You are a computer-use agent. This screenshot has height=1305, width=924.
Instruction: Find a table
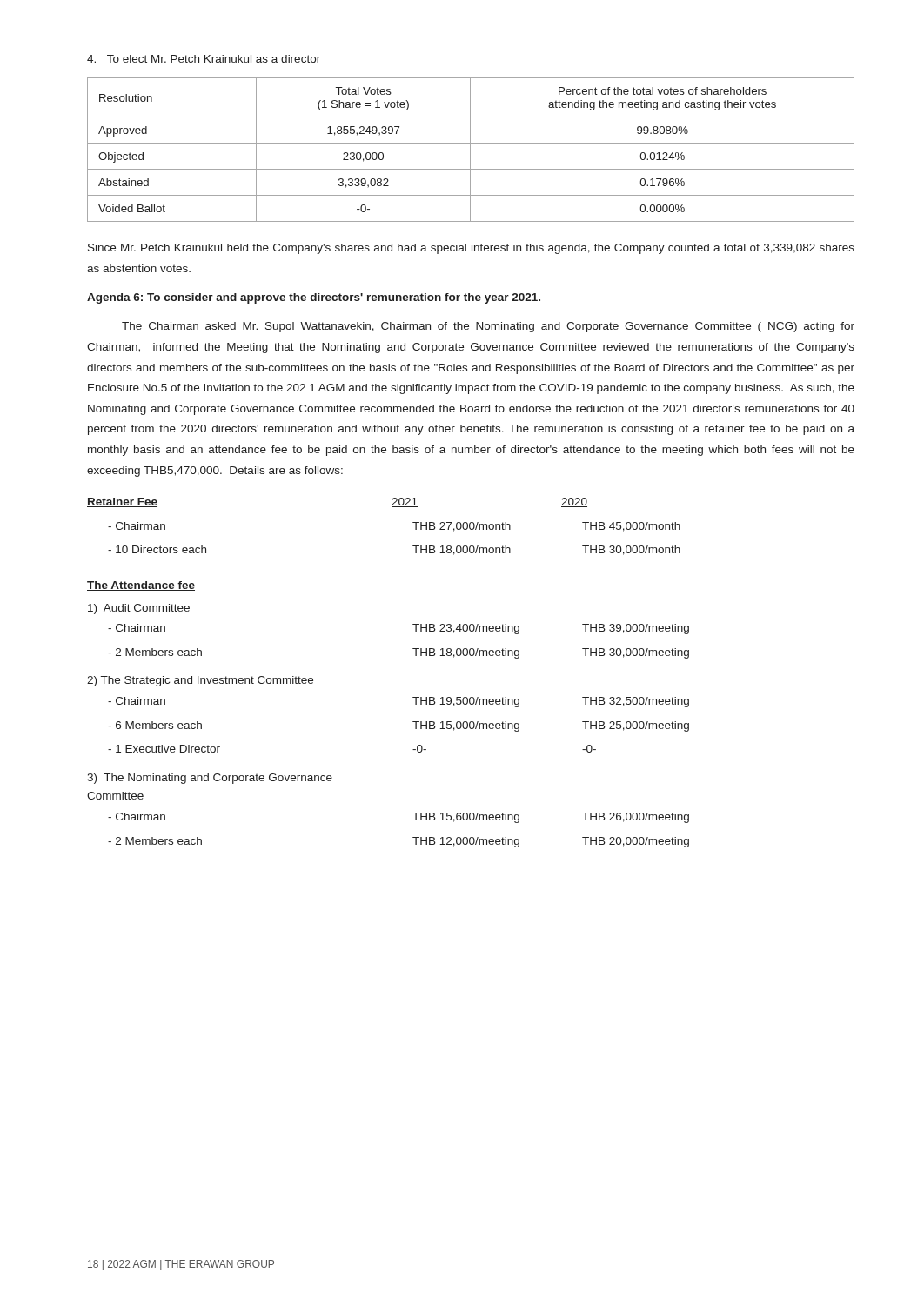(x=471, y=150)
